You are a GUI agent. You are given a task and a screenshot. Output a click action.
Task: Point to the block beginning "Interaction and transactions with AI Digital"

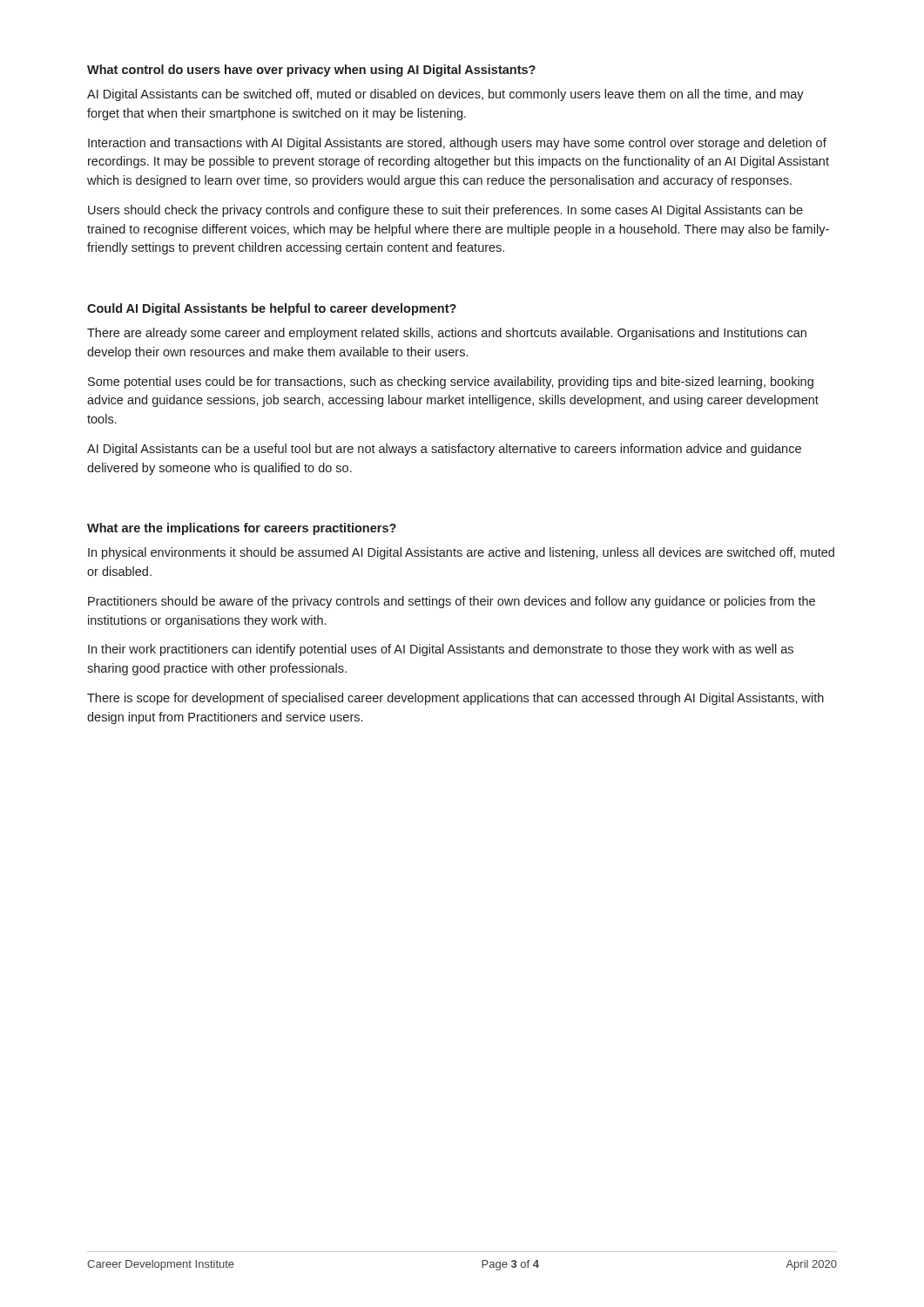pyautogui.click(x=458, y=161)
